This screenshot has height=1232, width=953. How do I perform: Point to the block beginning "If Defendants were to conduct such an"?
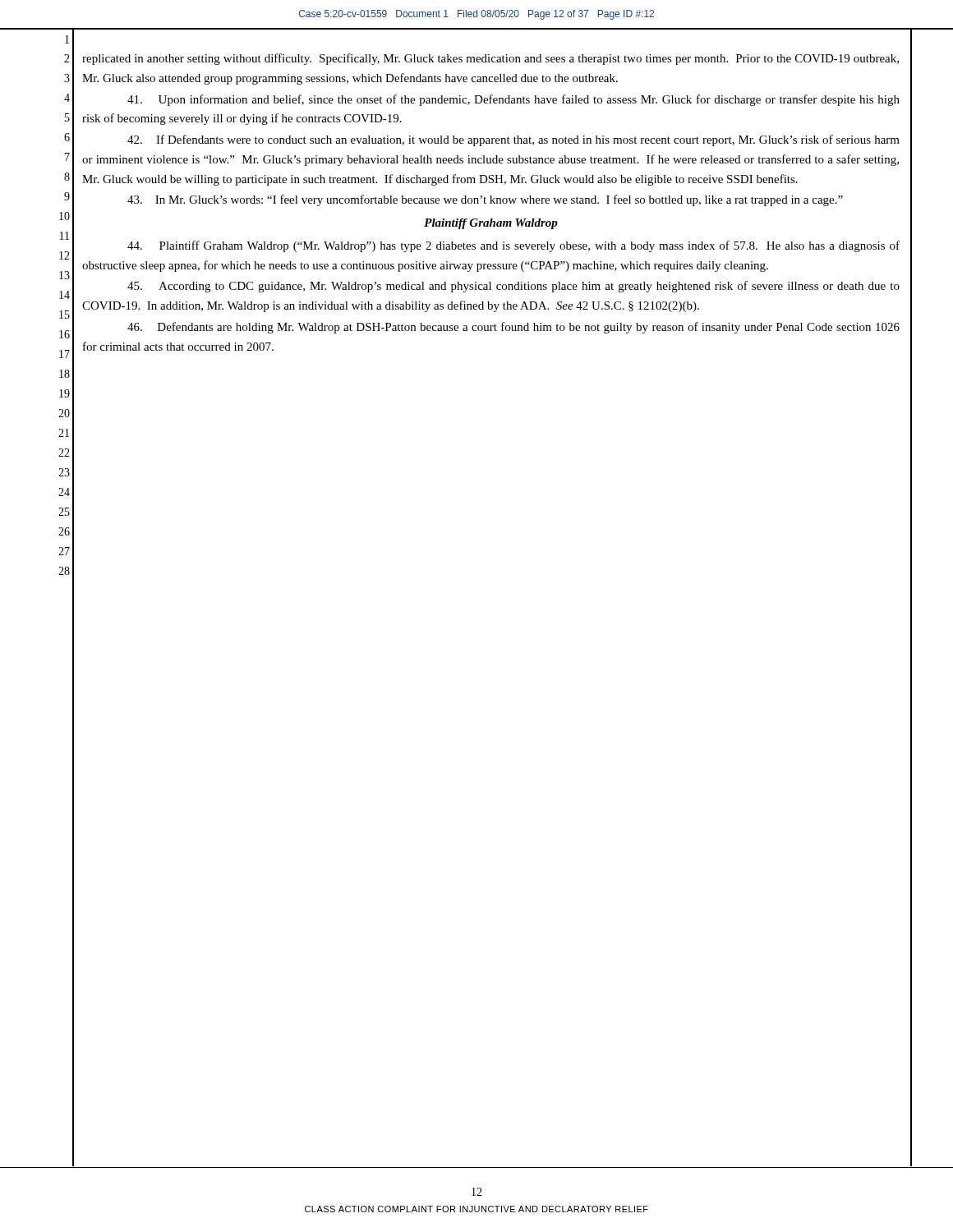[491, 159]
